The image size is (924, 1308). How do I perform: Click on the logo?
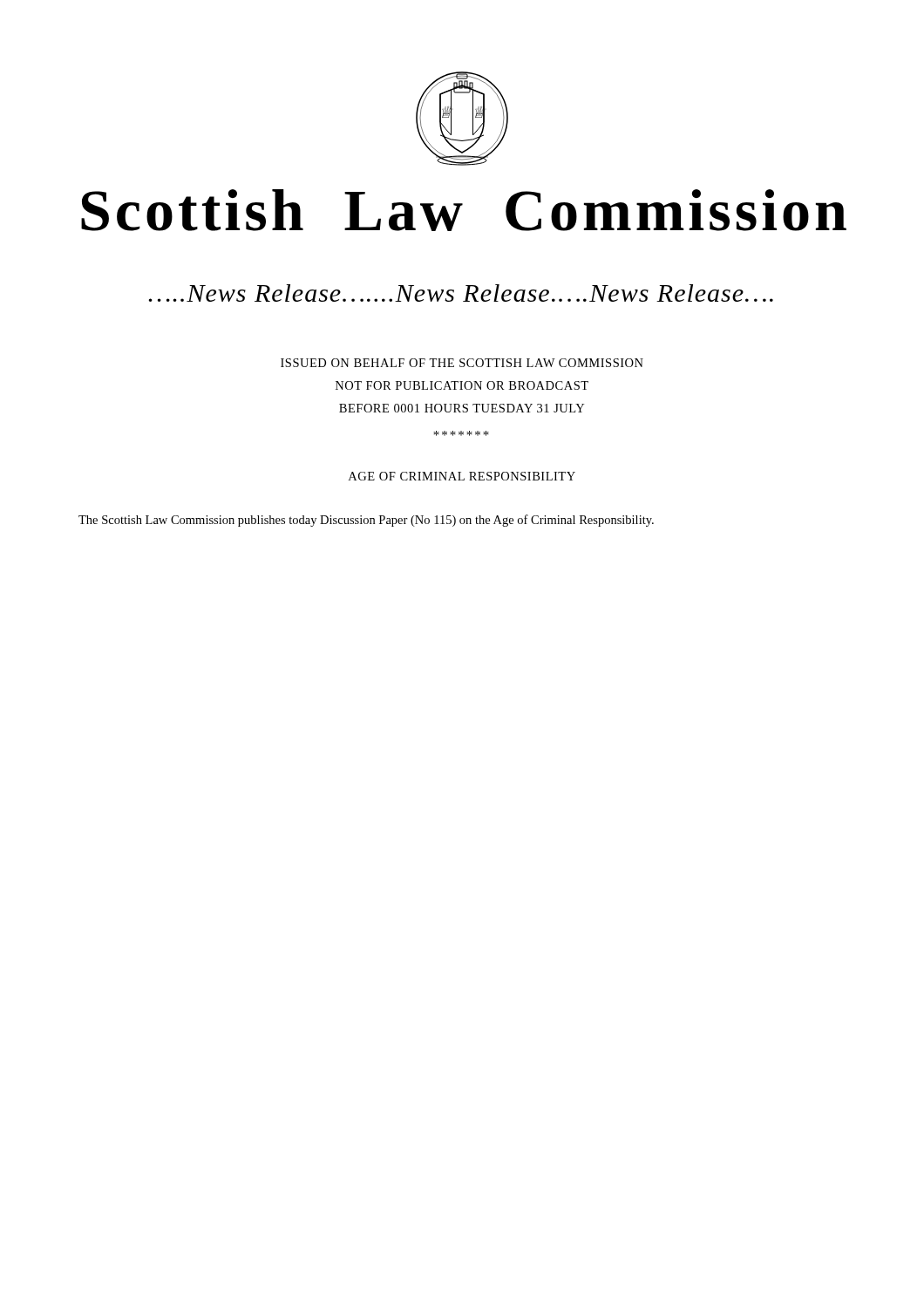(x=462, y=119)
